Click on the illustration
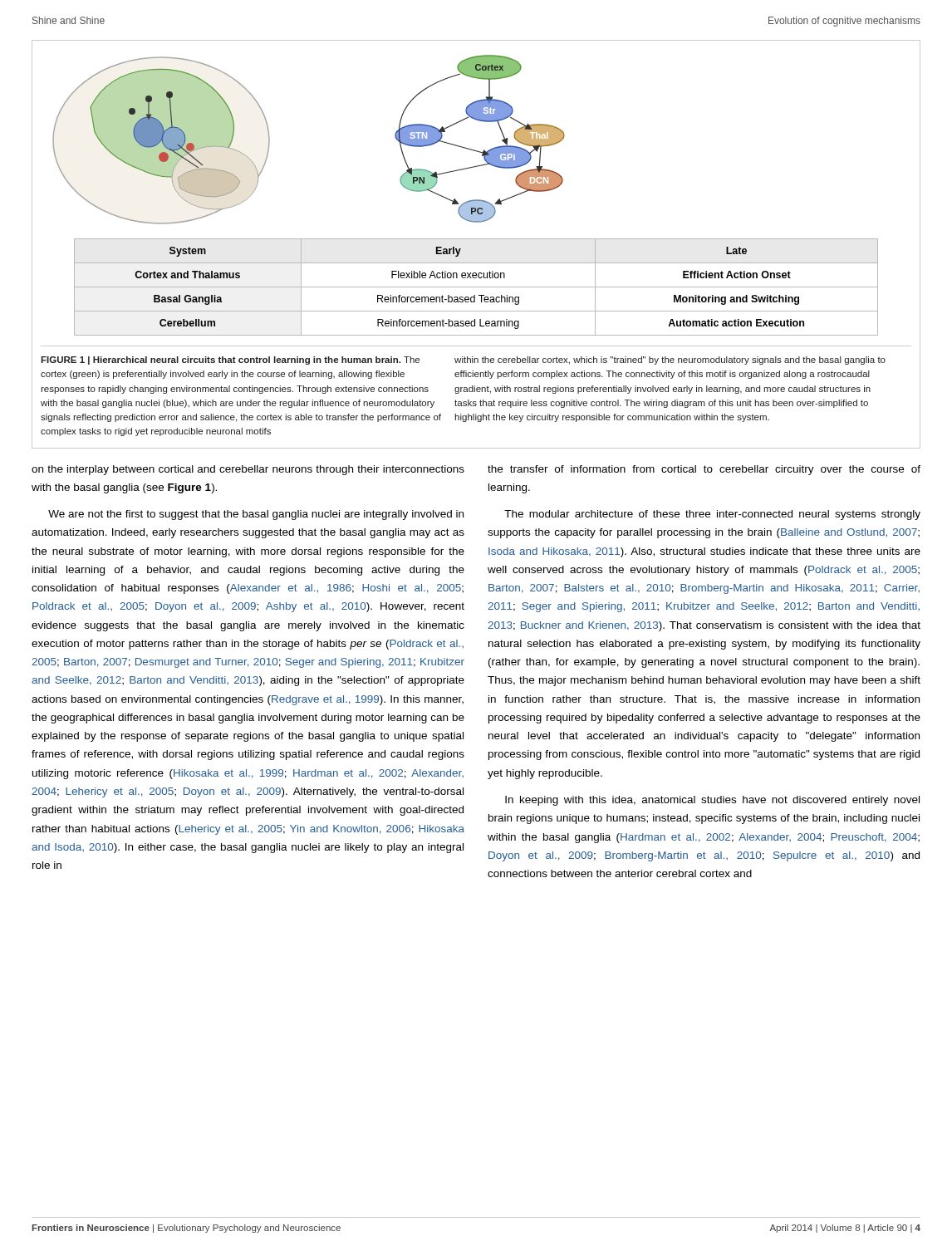Image resolution: width=952 pixels, height=1246 pixels. pos(174,140)
